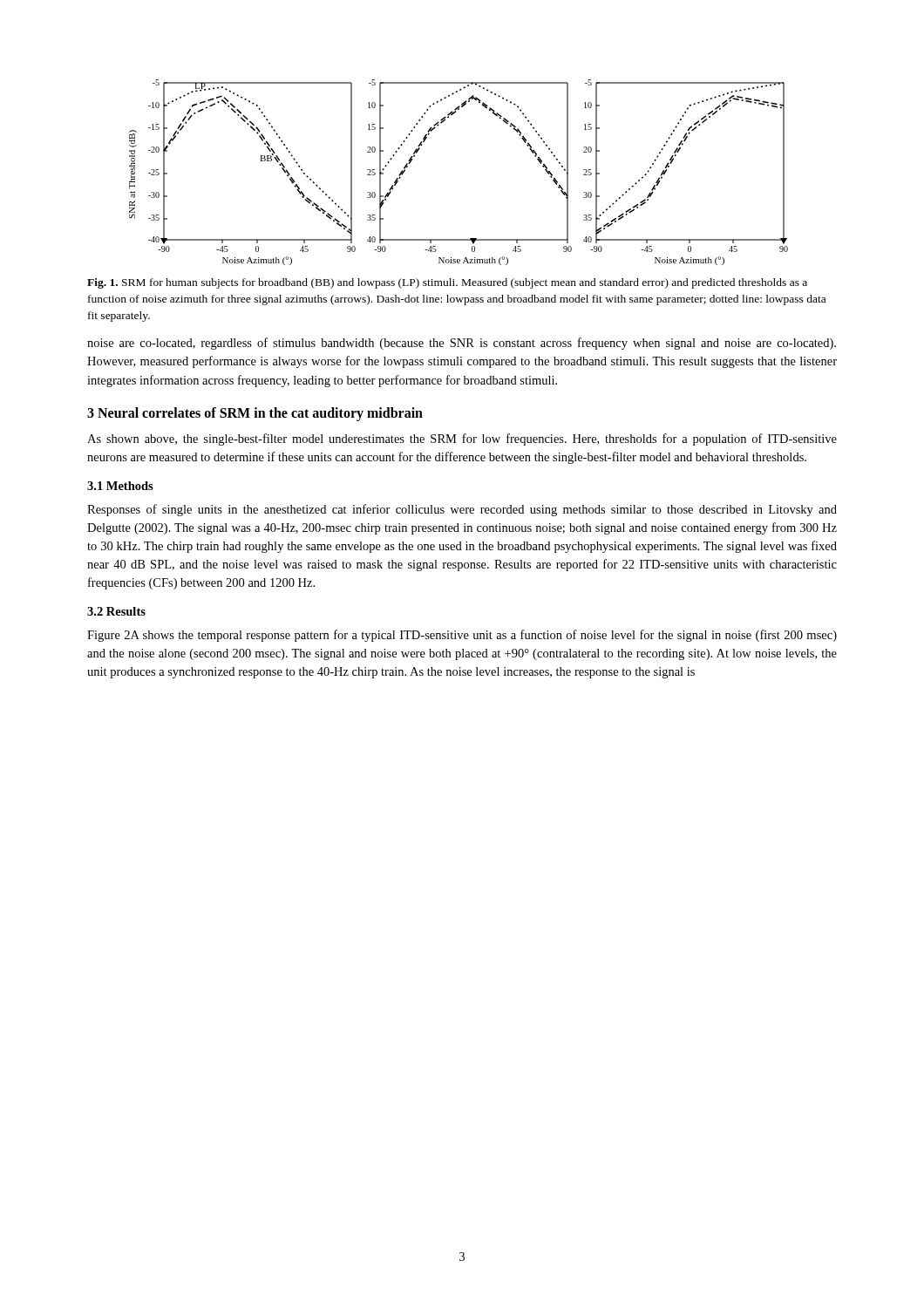Image resolution: width=924 pixels, height=1308 pixels.
Task: Locate the caption that opens with "Fig. 1. SRM for human subjects for"
Action: [457, 299]
